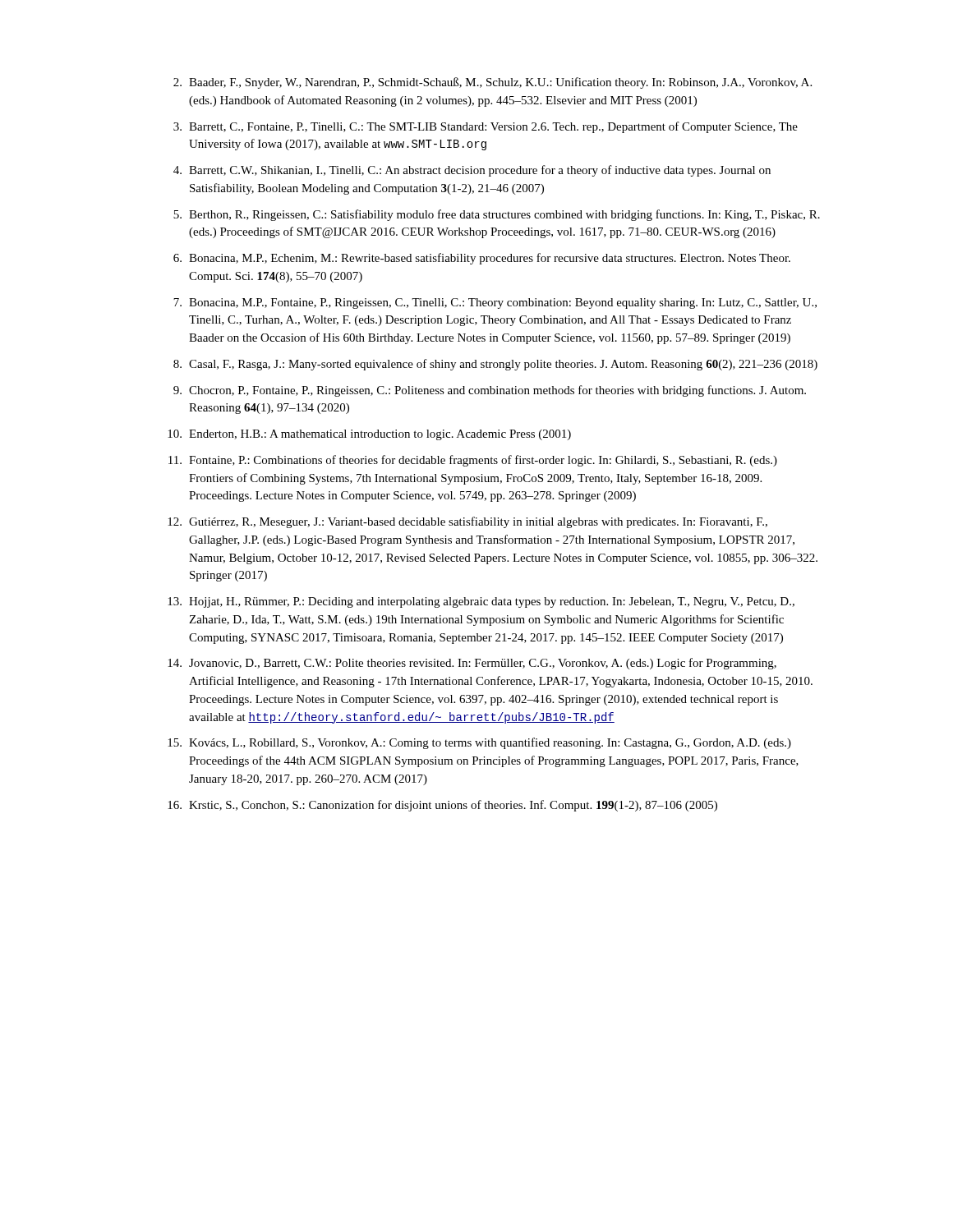The height and width of the screenshot is (1232, 953).
Task: Point to the passage starting "14. Jovanovic, D., Barrett, C.W.: Polite theories revisited."
Action: [489, 691]
